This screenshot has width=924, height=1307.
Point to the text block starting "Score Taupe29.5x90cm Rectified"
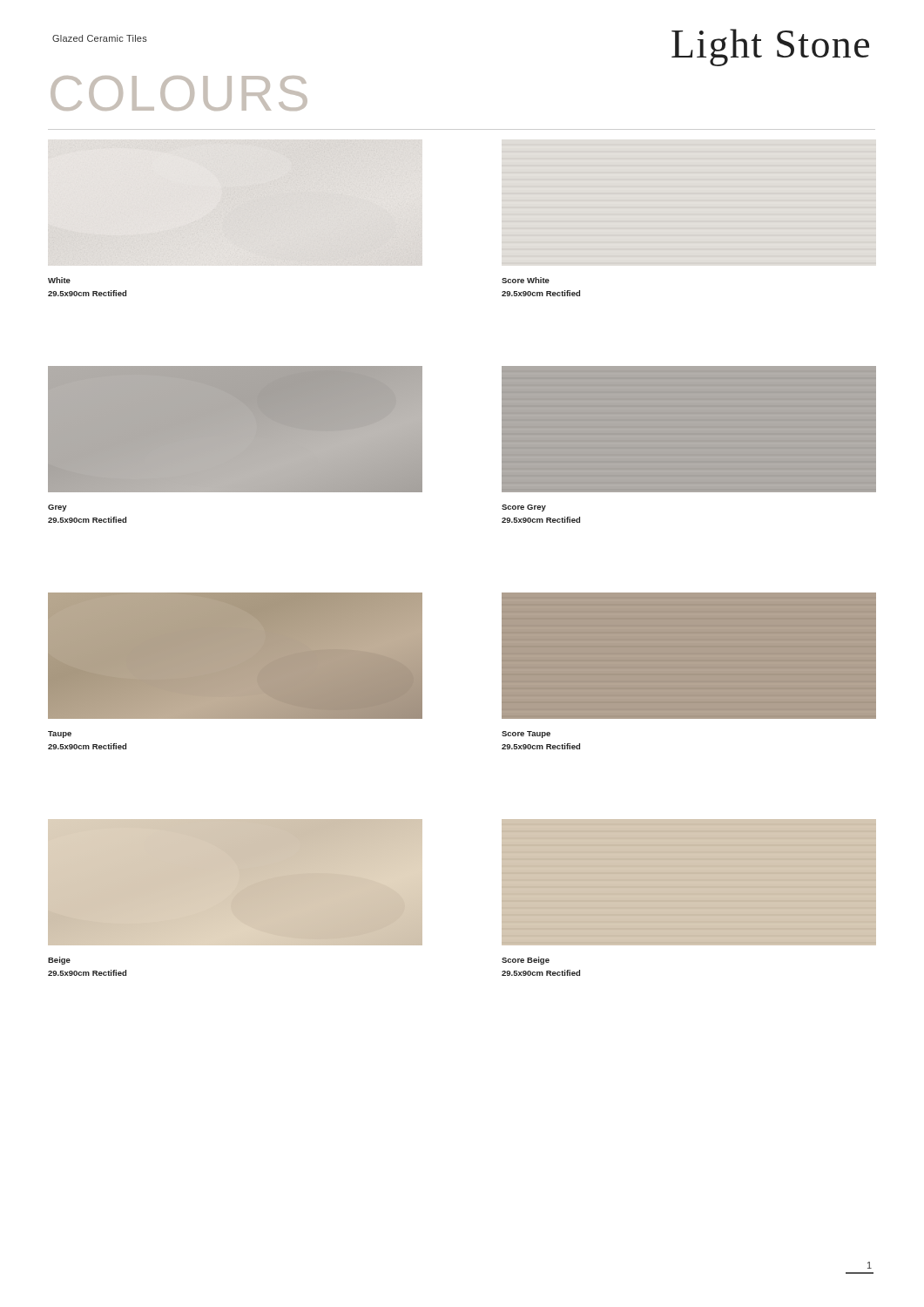(x=541, y=740)
